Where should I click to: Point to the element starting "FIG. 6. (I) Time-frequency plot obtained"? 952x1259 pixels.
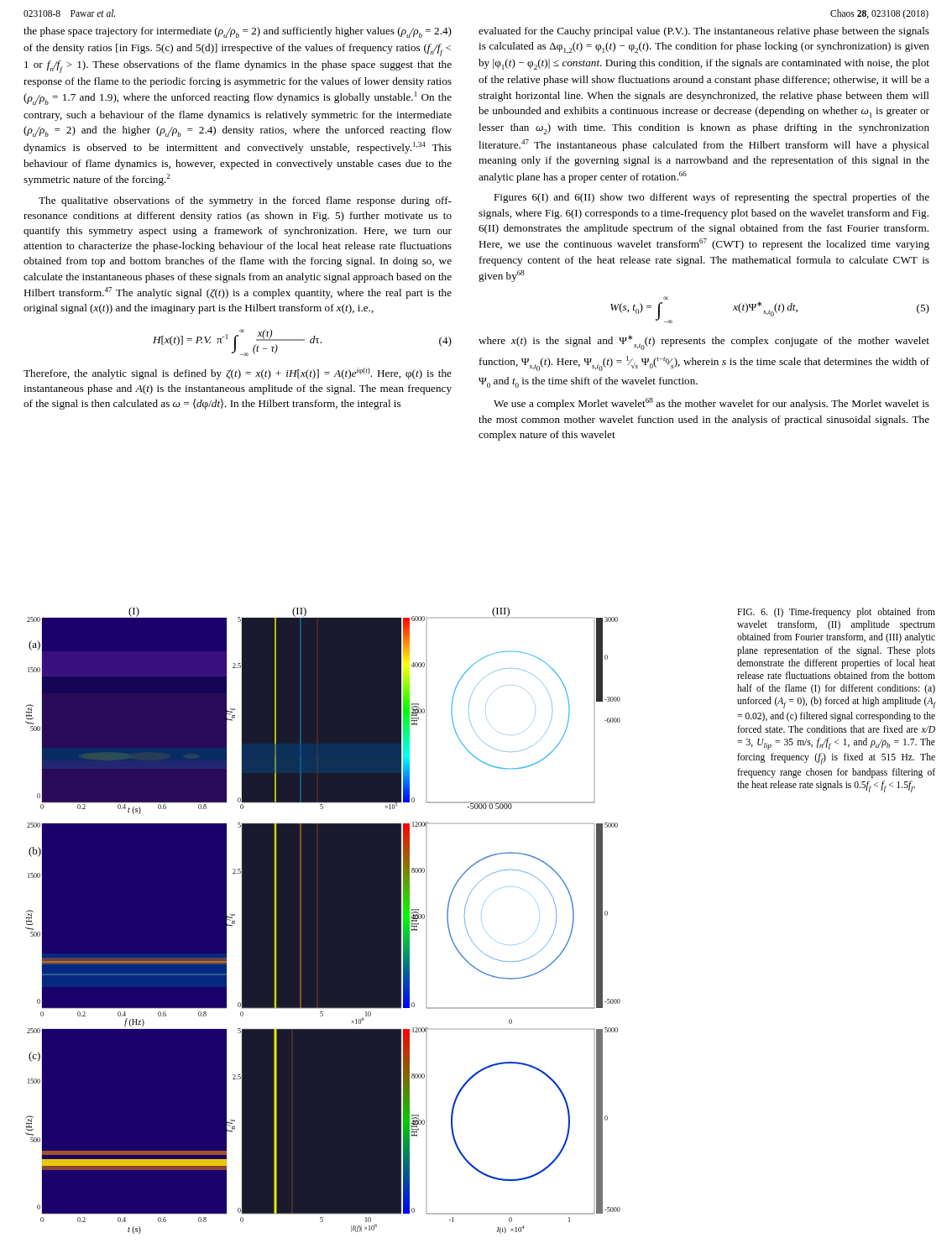point(836,700)
